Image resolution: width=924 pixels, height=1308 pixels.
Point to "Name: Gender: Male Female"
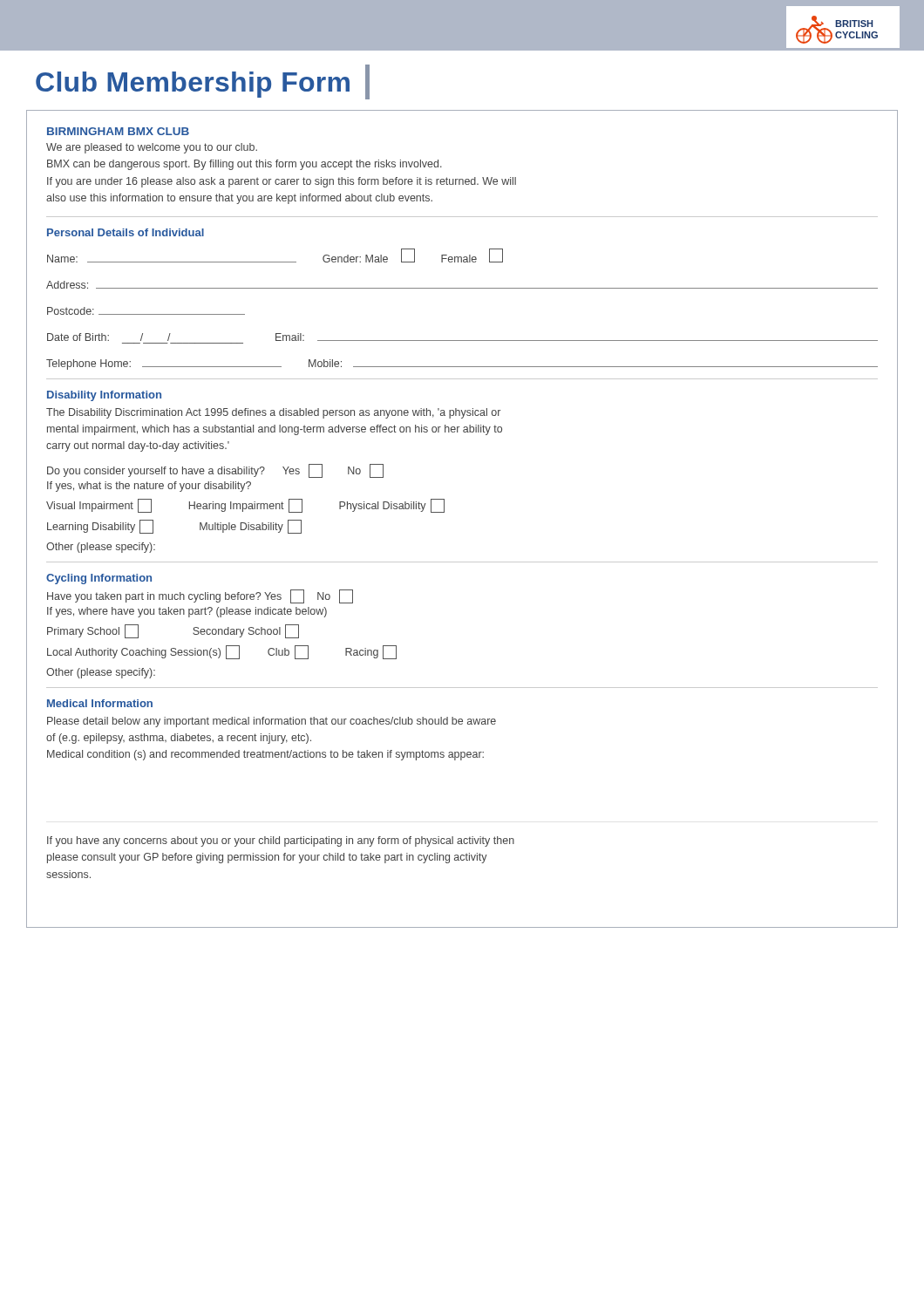tap(275, 256)
